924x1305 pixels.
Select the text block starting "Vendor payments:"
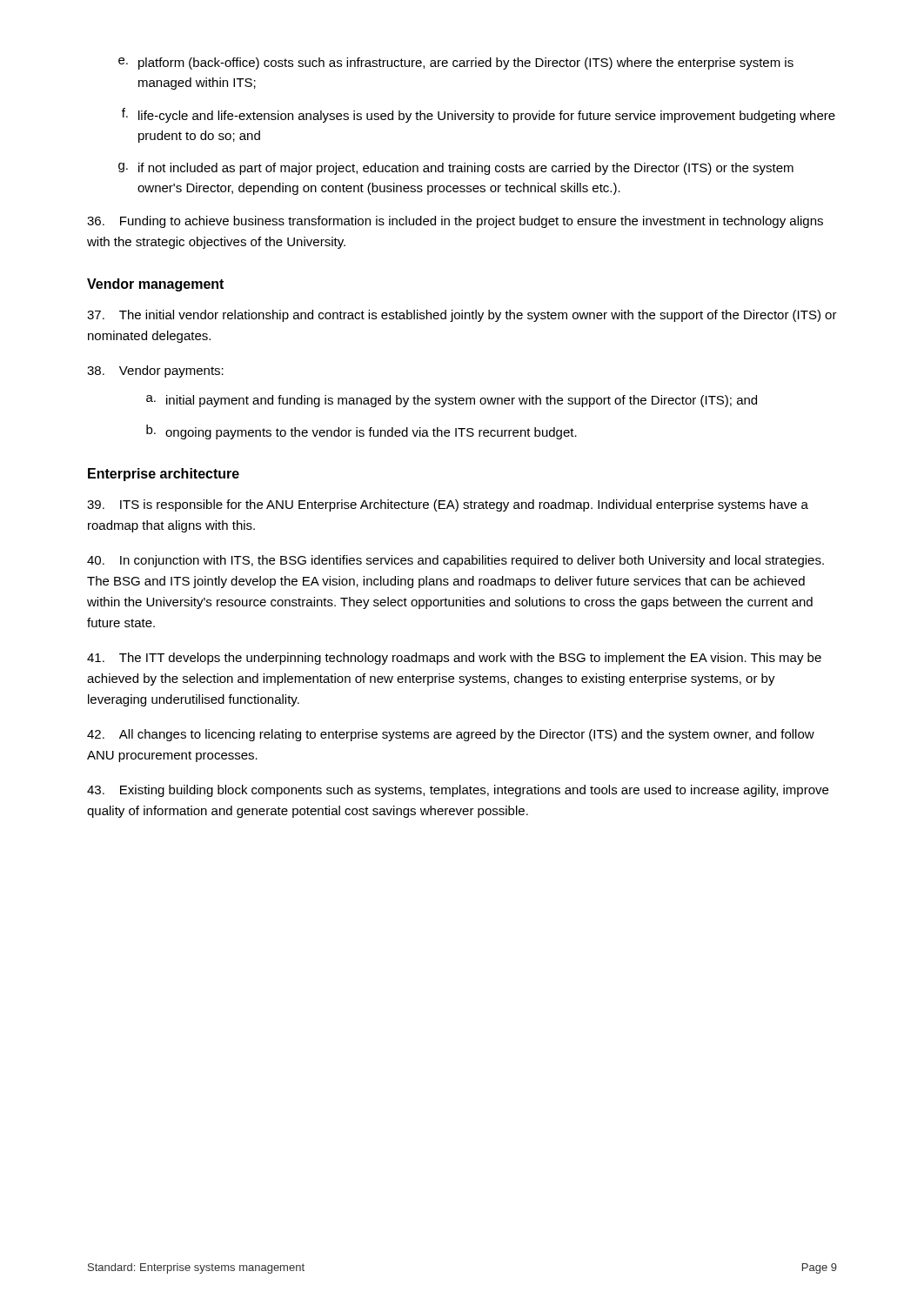(156, 370)
